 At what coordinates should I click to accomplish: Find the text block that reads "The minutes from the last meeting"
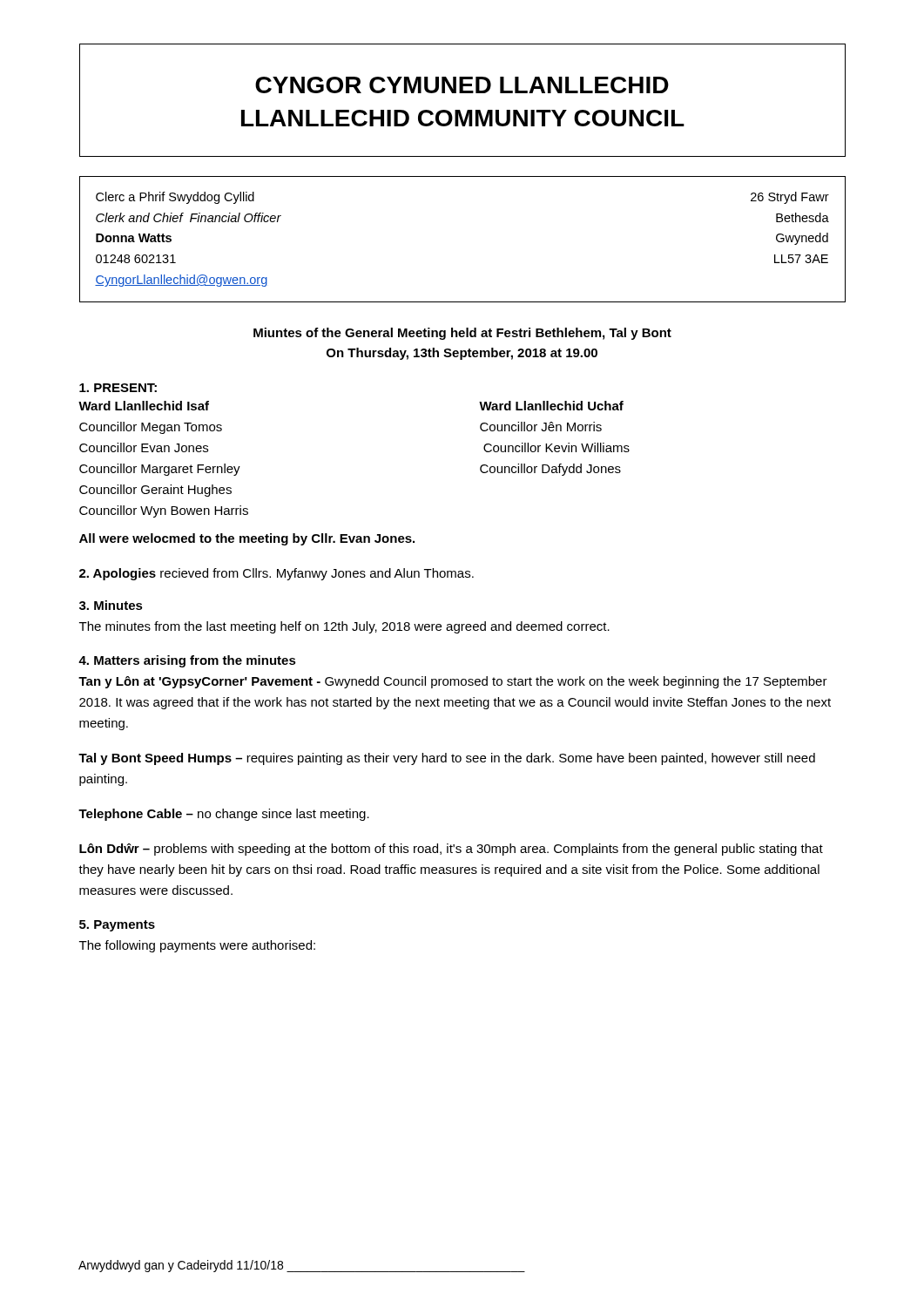pos(462,627)
